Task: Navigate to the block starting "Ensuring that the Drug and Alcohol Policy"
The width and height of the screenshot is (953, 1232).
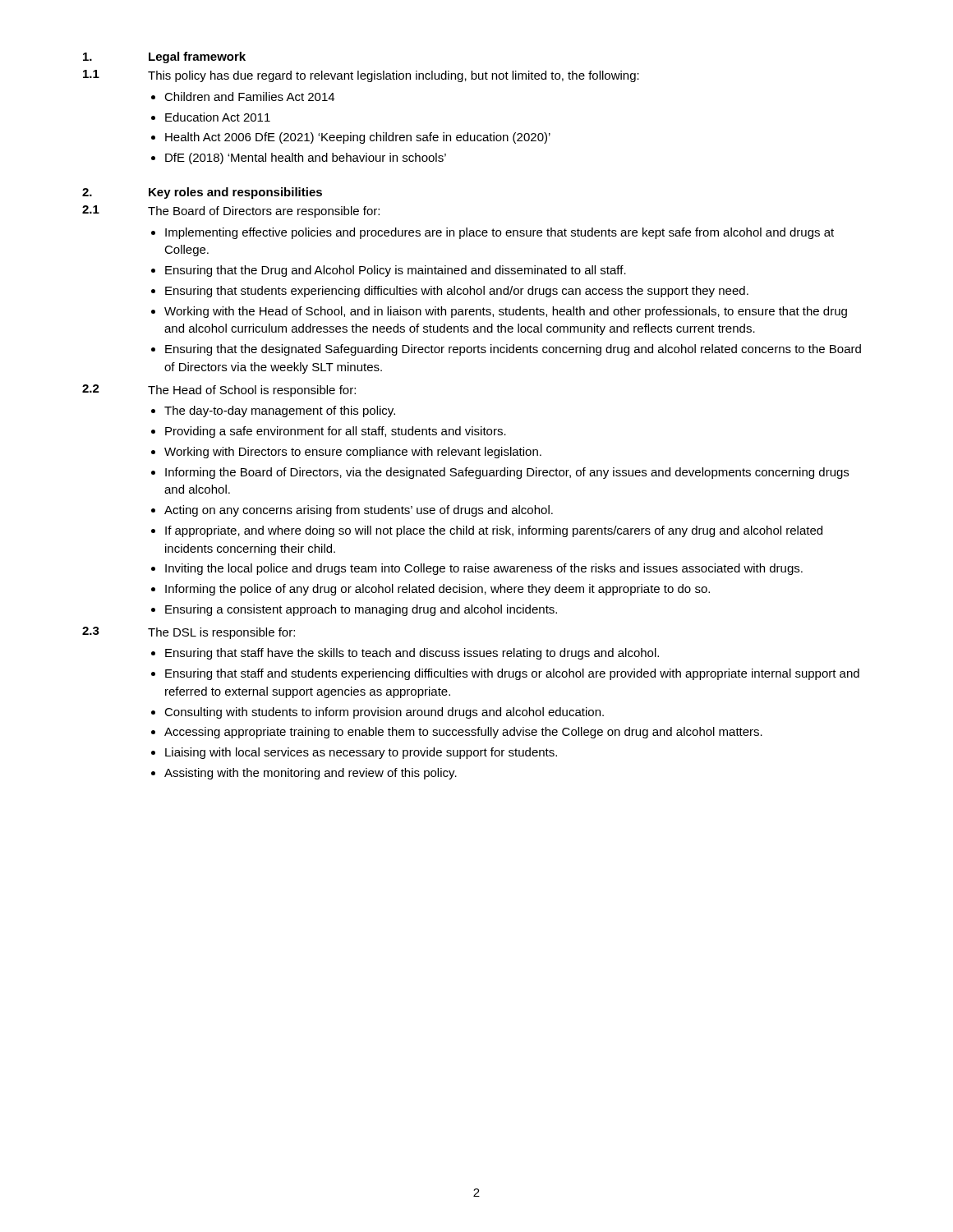Action: pyautogui.click(x=395, y=270)
